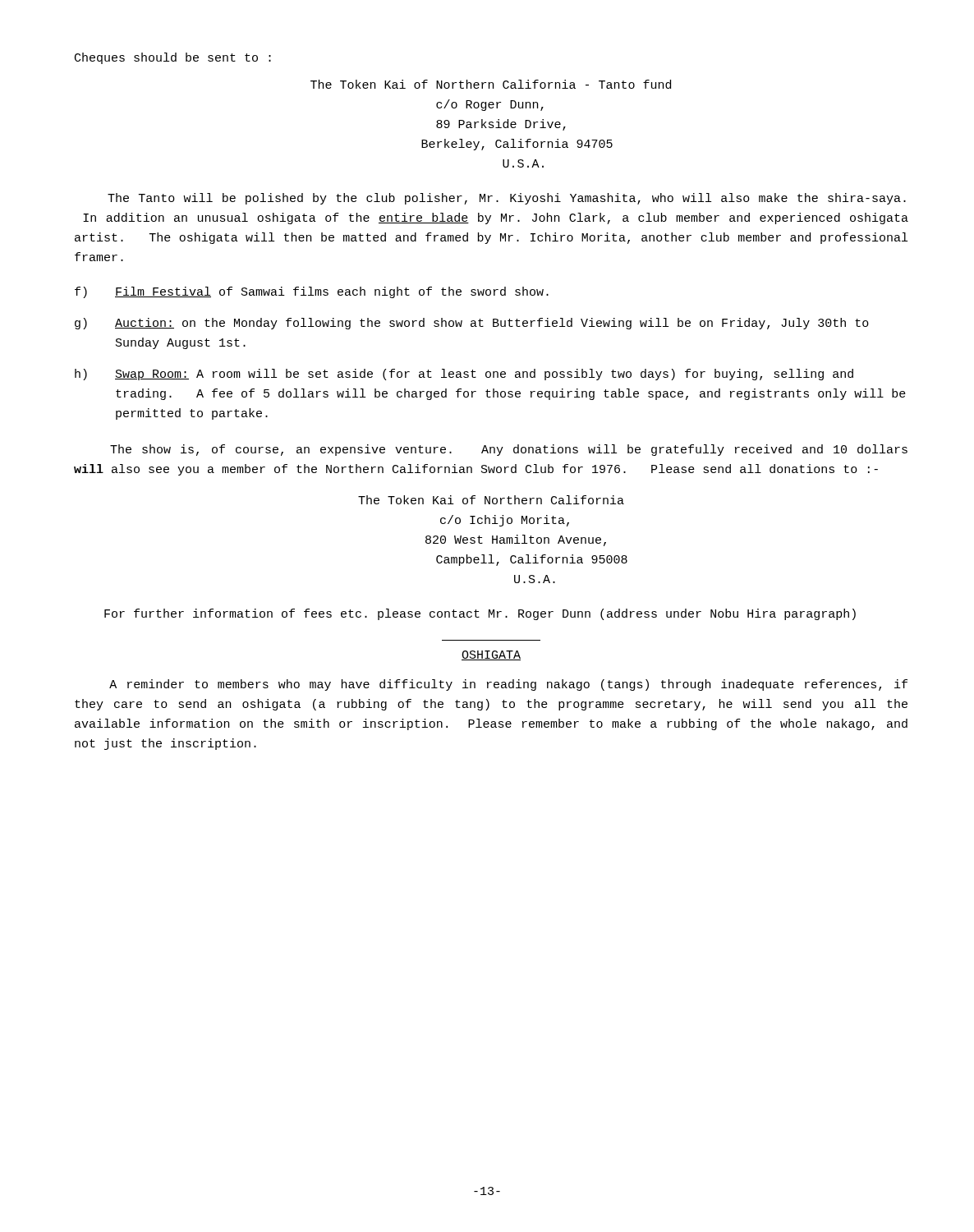Locate the element starting "g) Auction: on the Monday following"
This screenshot has width=974, height=1232.
tap(491, 334)
